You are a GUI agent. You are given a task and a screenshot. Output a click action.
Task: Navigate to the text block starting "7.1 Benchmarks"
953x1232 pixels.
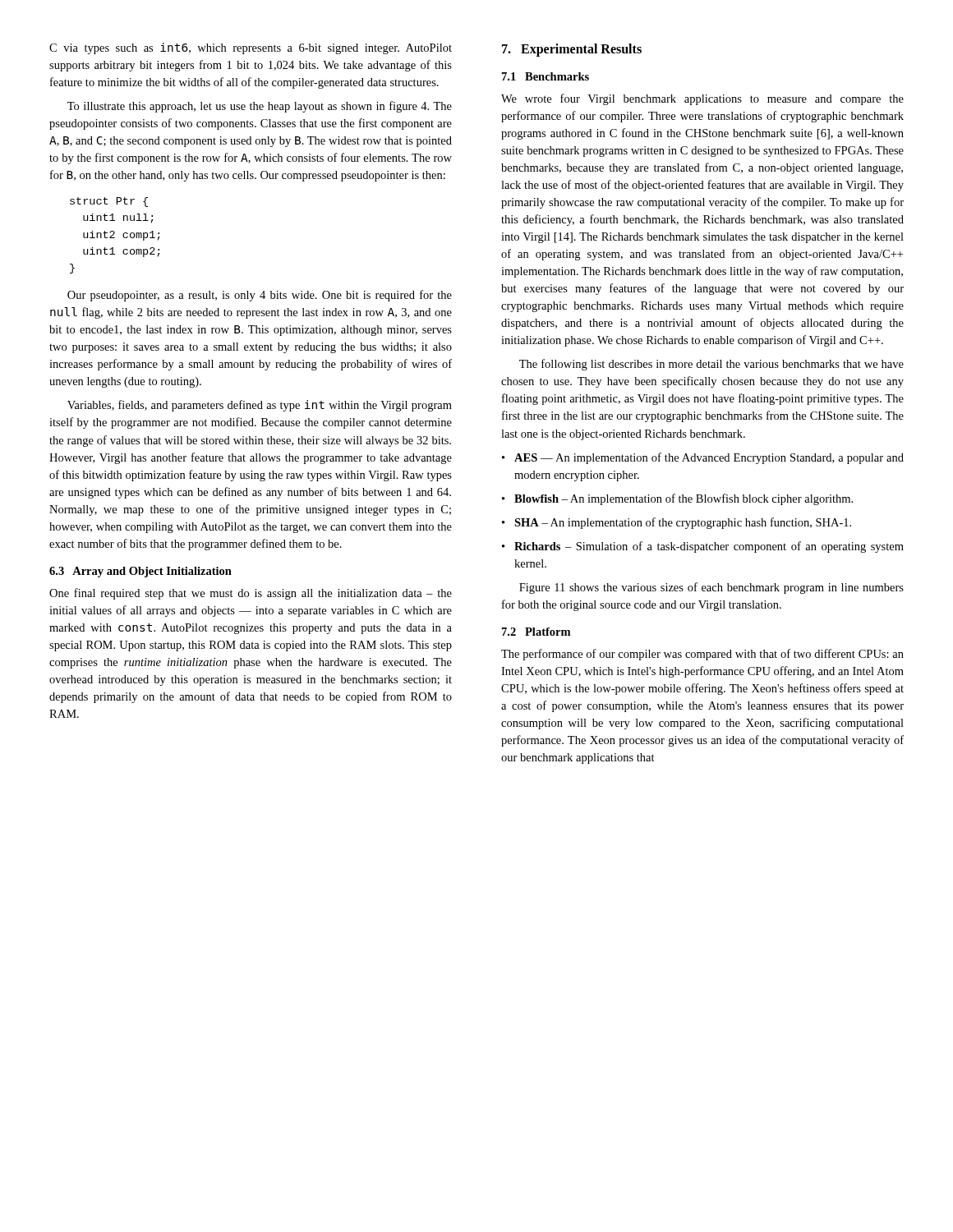[x=546, y=76]
